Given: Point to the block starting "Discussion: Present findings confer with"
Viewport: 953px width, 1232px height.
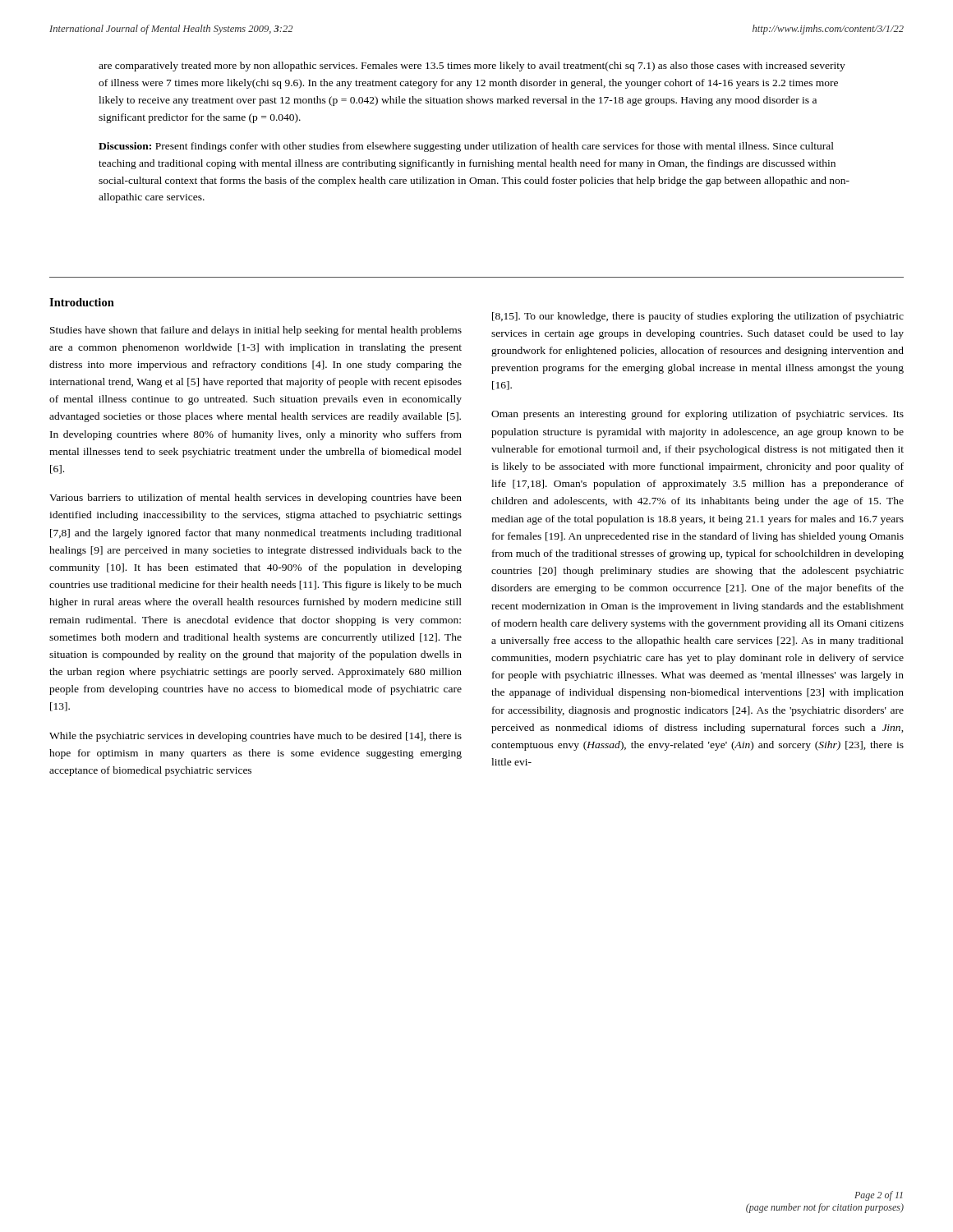Looking at the screenshot, I should pos(474,171).
